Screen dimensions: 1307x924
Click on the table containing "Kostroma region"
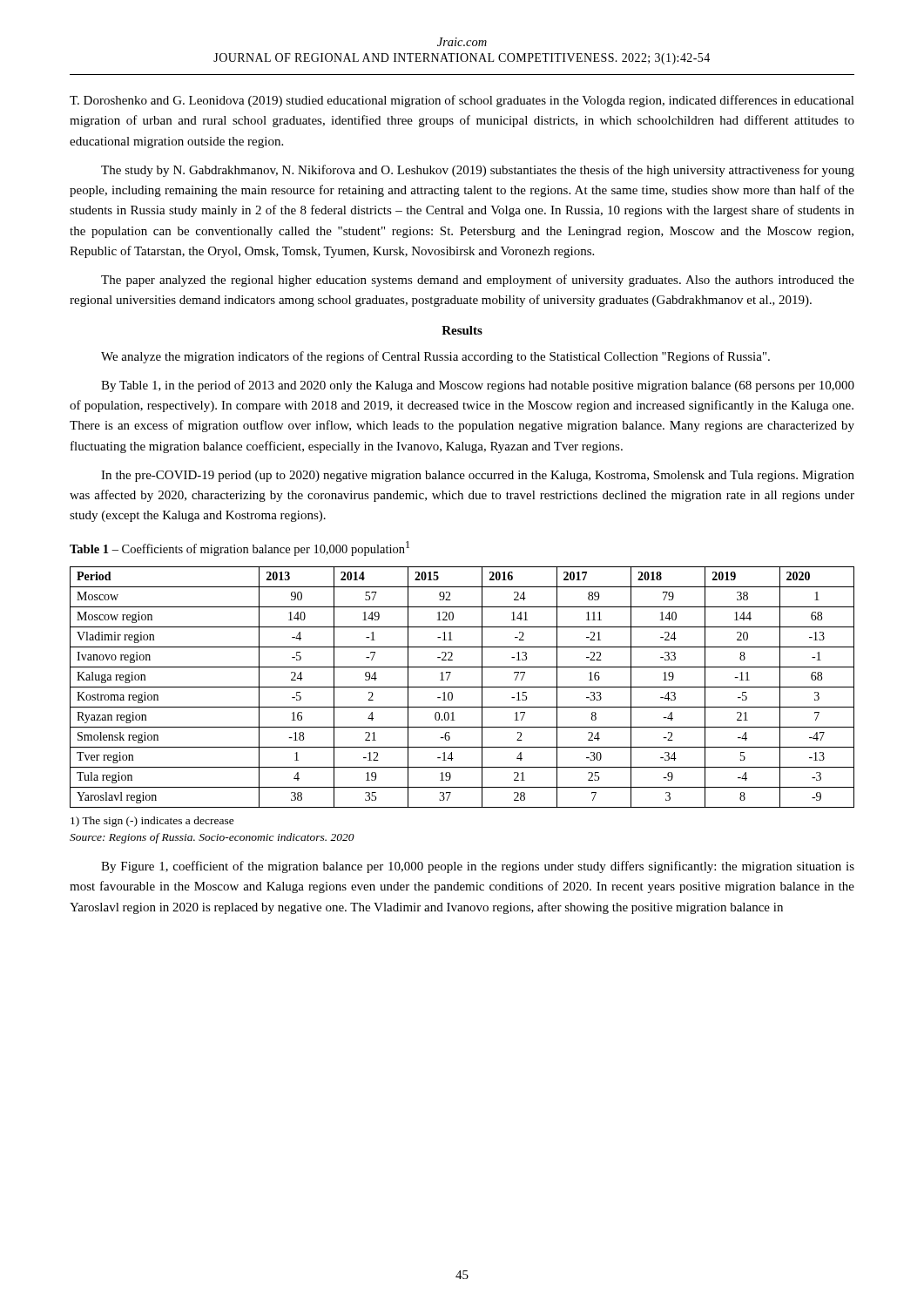[462, 687]
